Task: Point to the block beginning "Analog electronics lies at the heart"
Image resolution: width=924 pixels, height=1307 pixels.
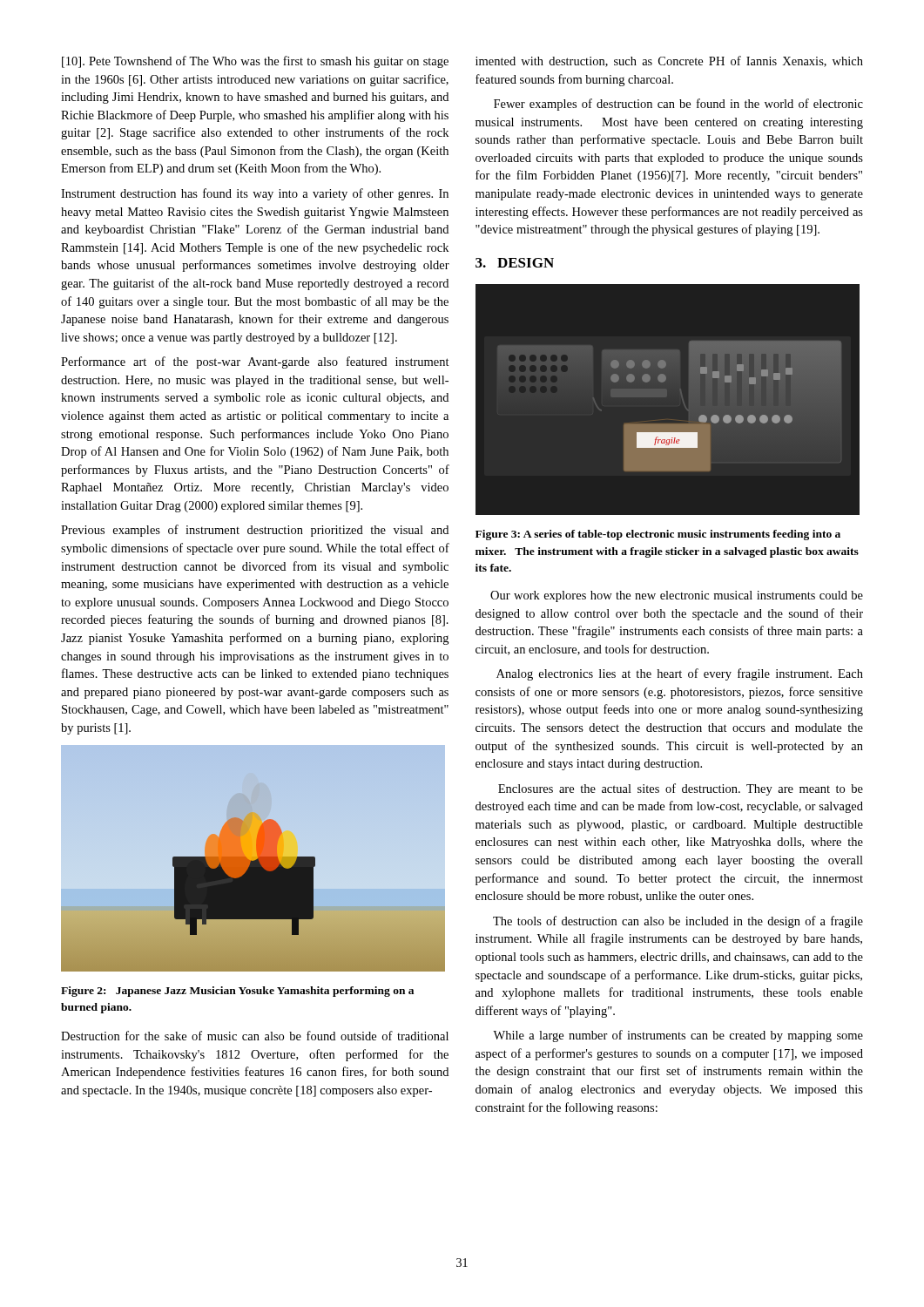Action: [x=669, y=719]
